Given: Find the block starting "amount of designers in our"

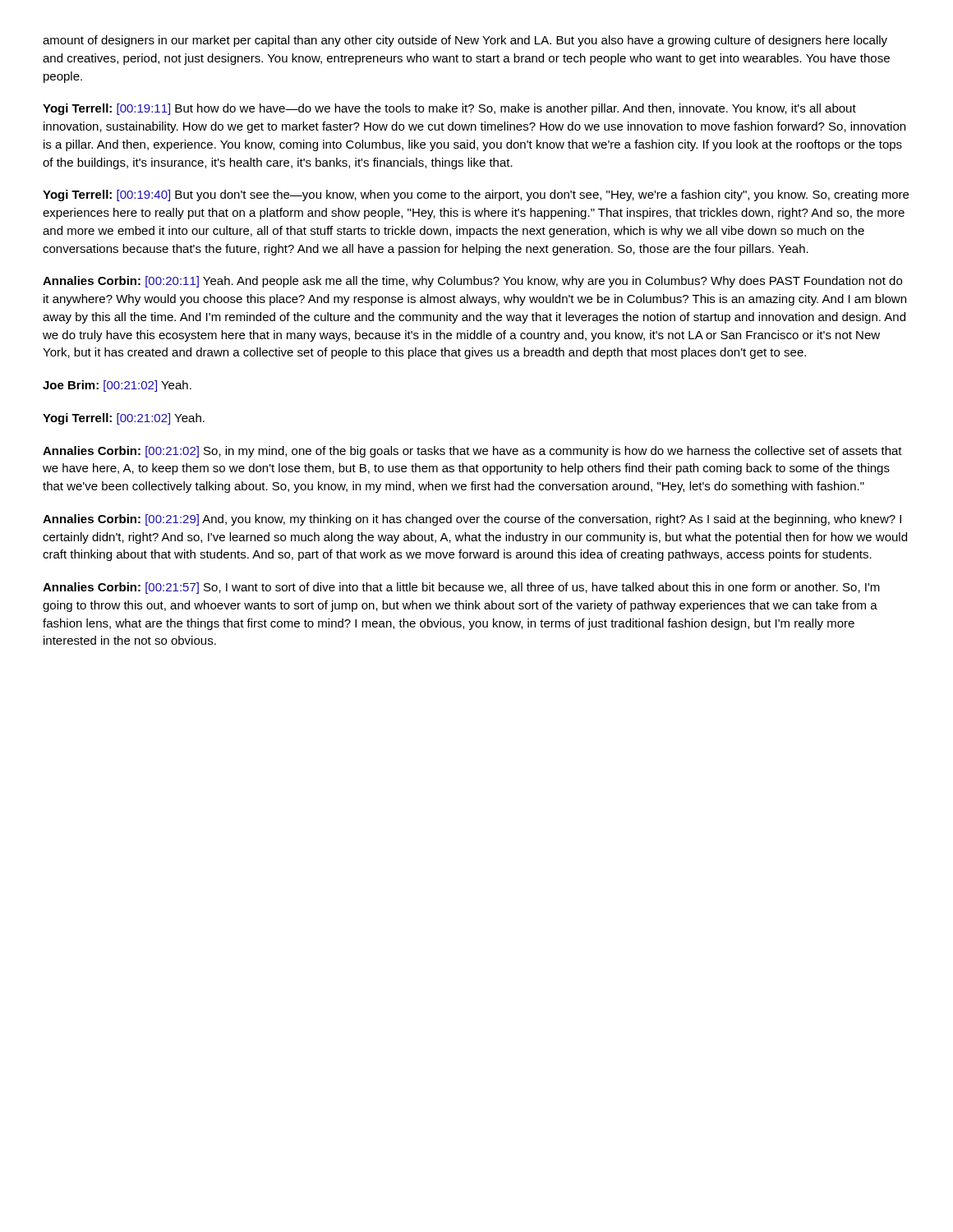Looking at the screenshot, I should tap(466, 58).
